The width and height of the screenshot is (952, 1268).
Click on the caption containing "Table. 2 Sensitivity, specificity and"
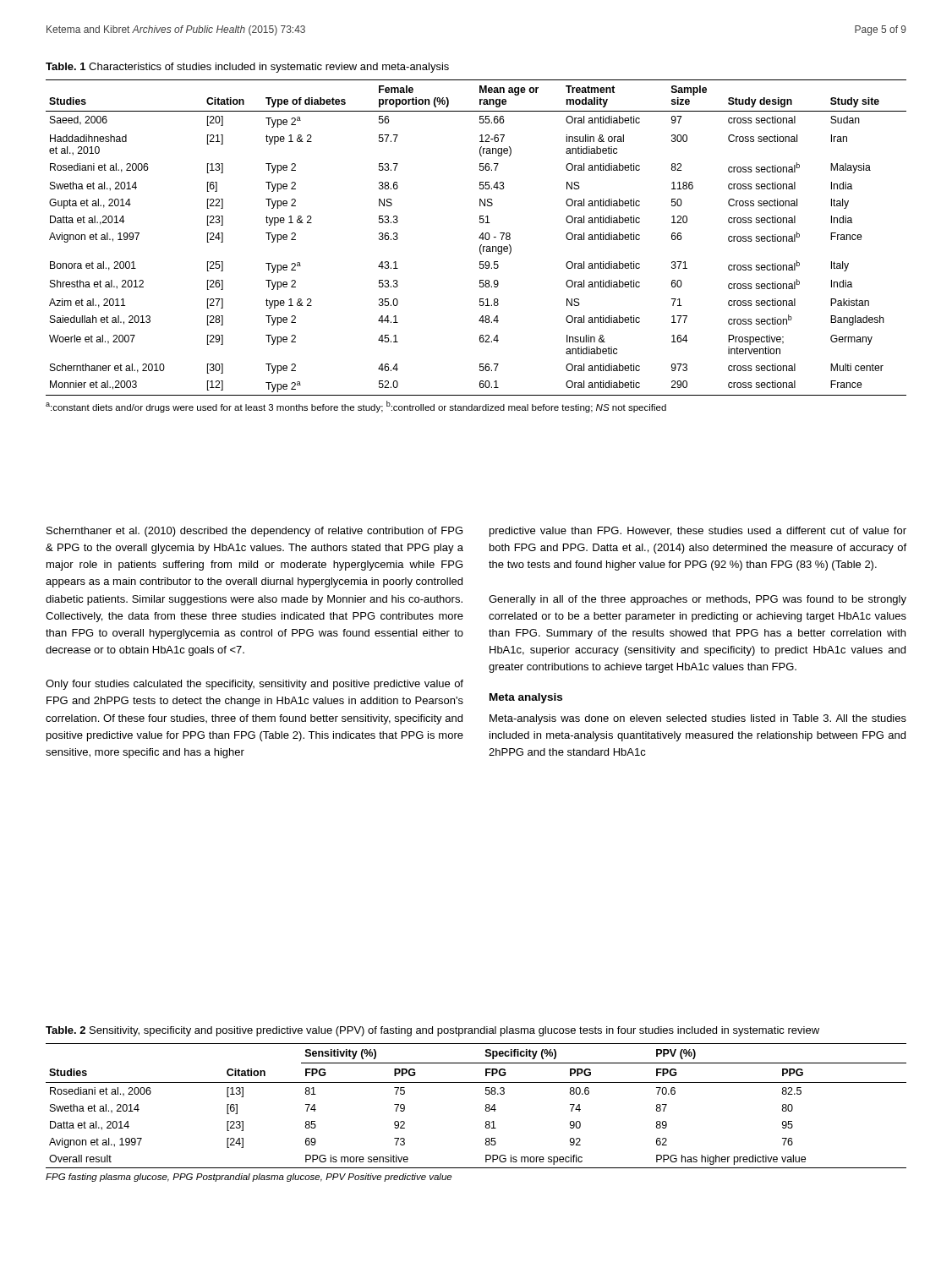(x=432, y=1030)
